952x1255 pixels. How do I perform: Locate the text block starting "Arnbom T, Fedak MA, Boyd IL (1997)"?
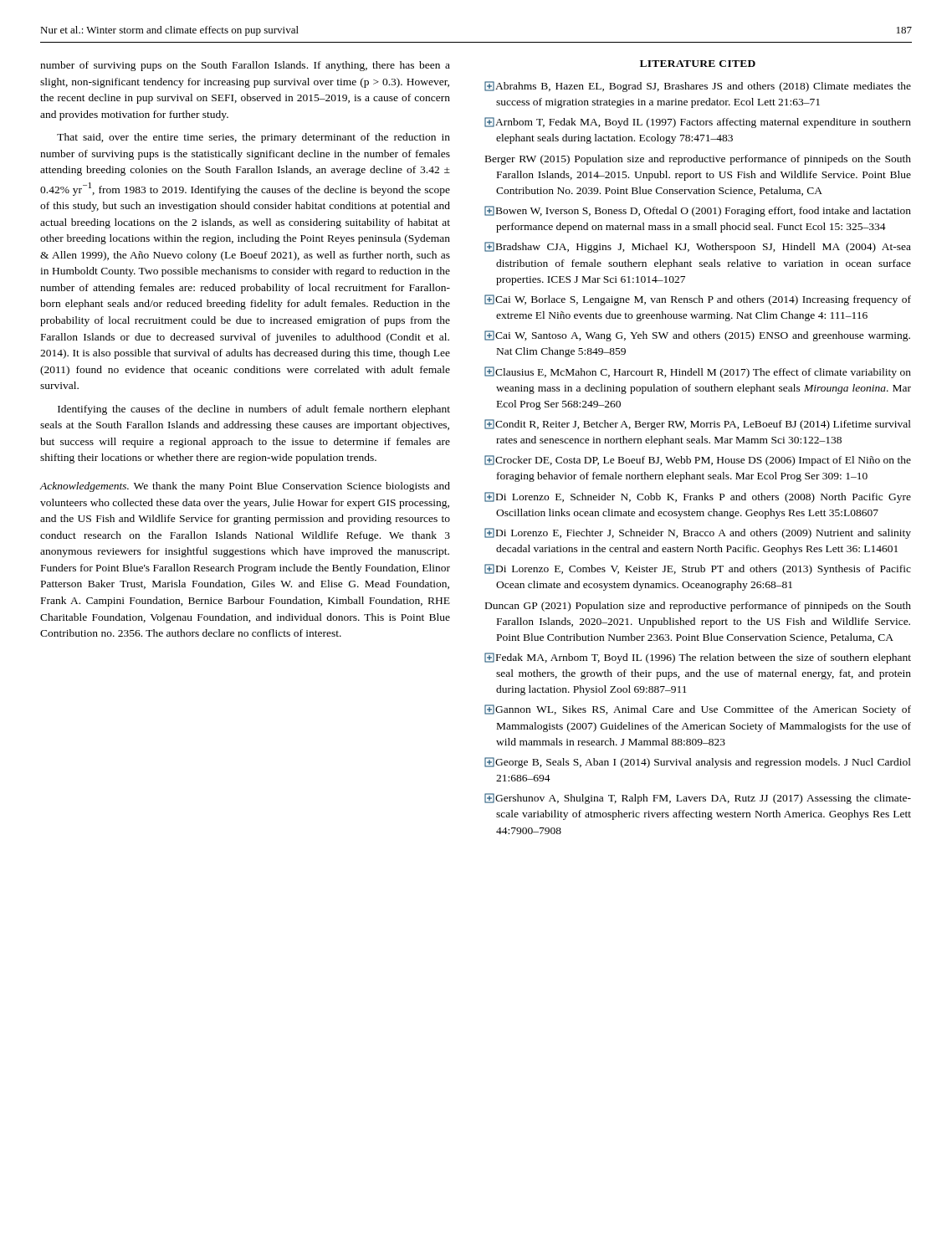(x=698, y=130)
